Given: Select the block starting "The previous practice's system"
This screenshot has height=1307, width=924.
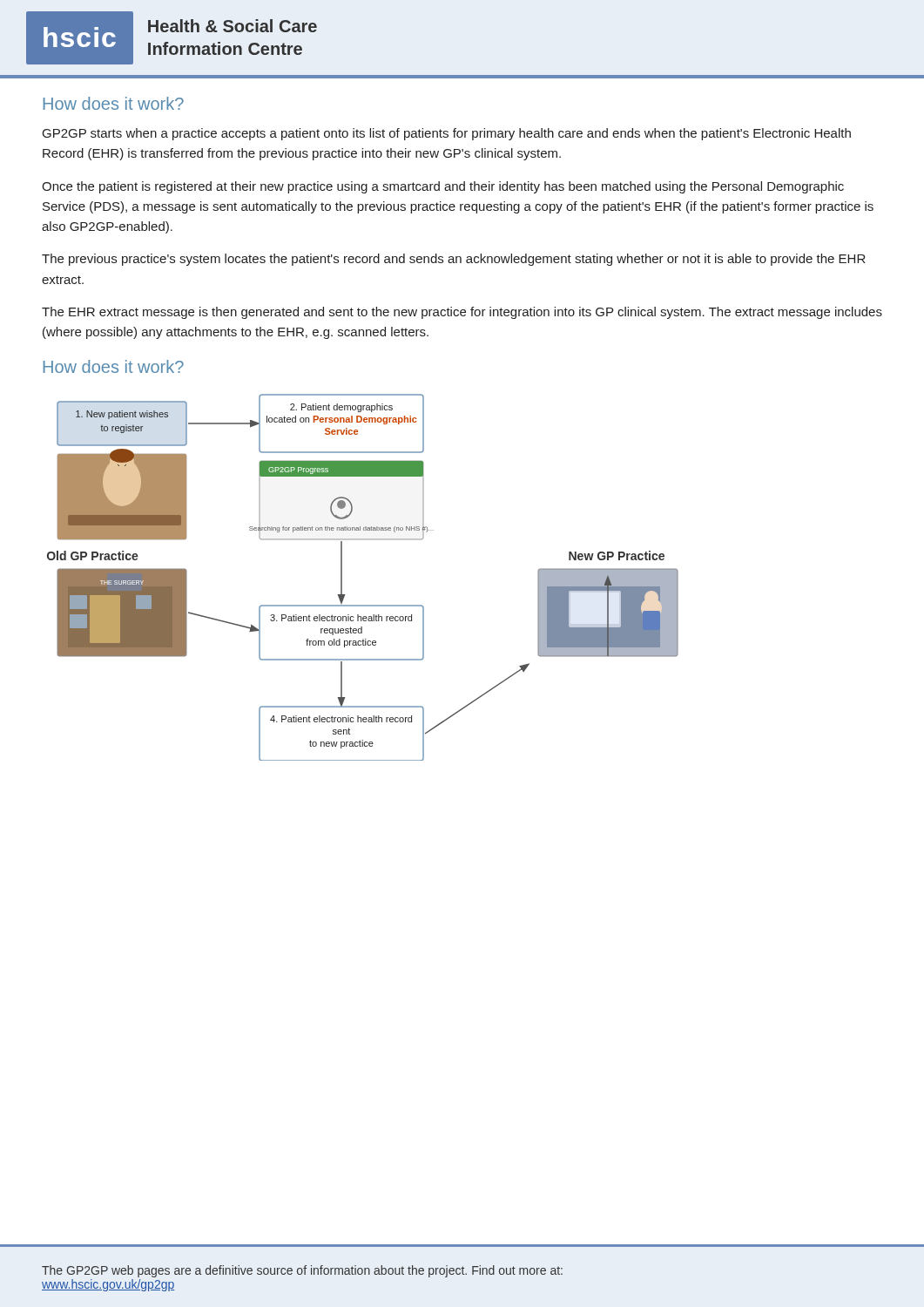Looking at the screenshot, I should pyautogui.click(x=462, y=269).
